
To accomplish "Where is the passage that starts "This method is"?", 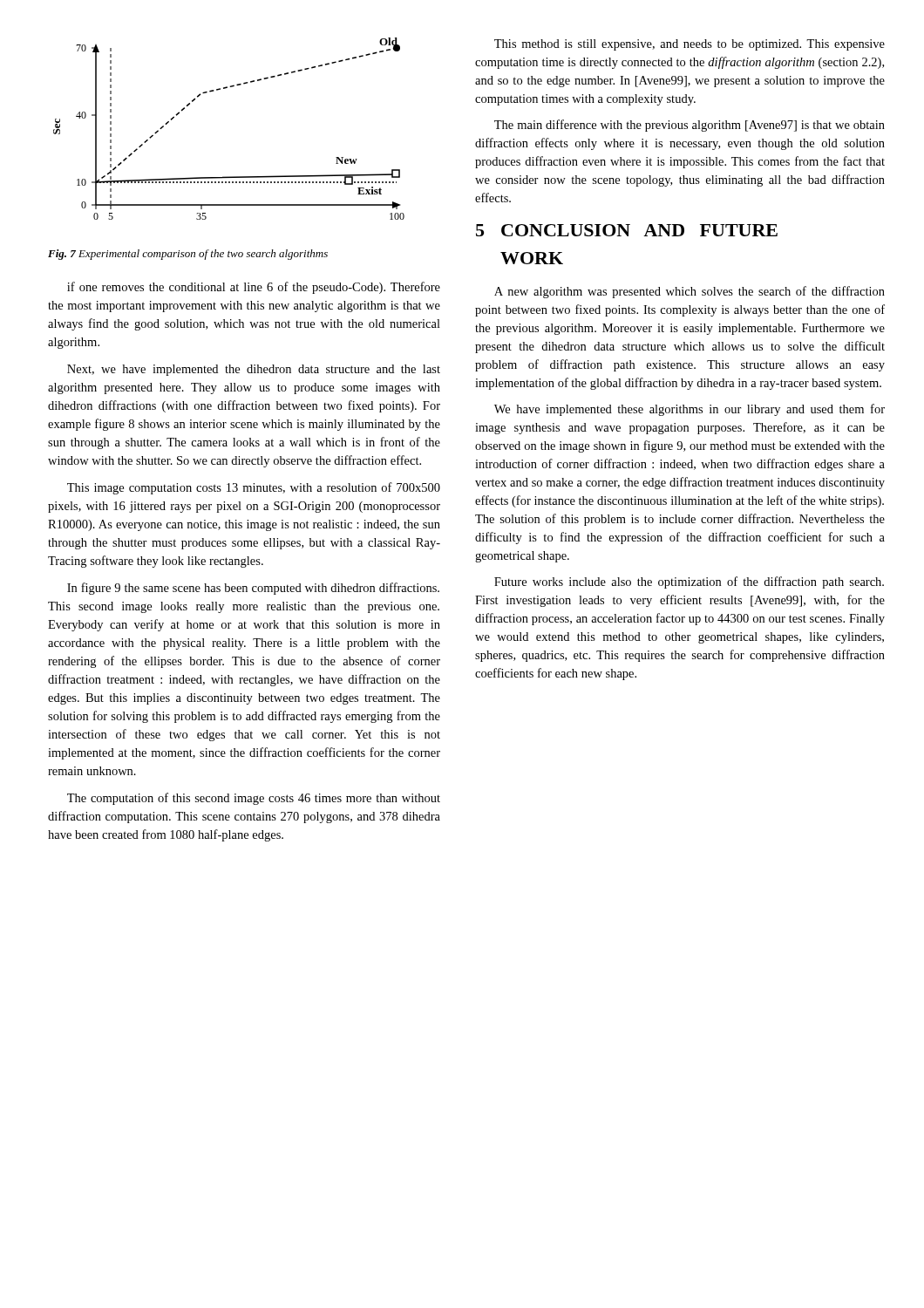I will (x=680, y=121).
